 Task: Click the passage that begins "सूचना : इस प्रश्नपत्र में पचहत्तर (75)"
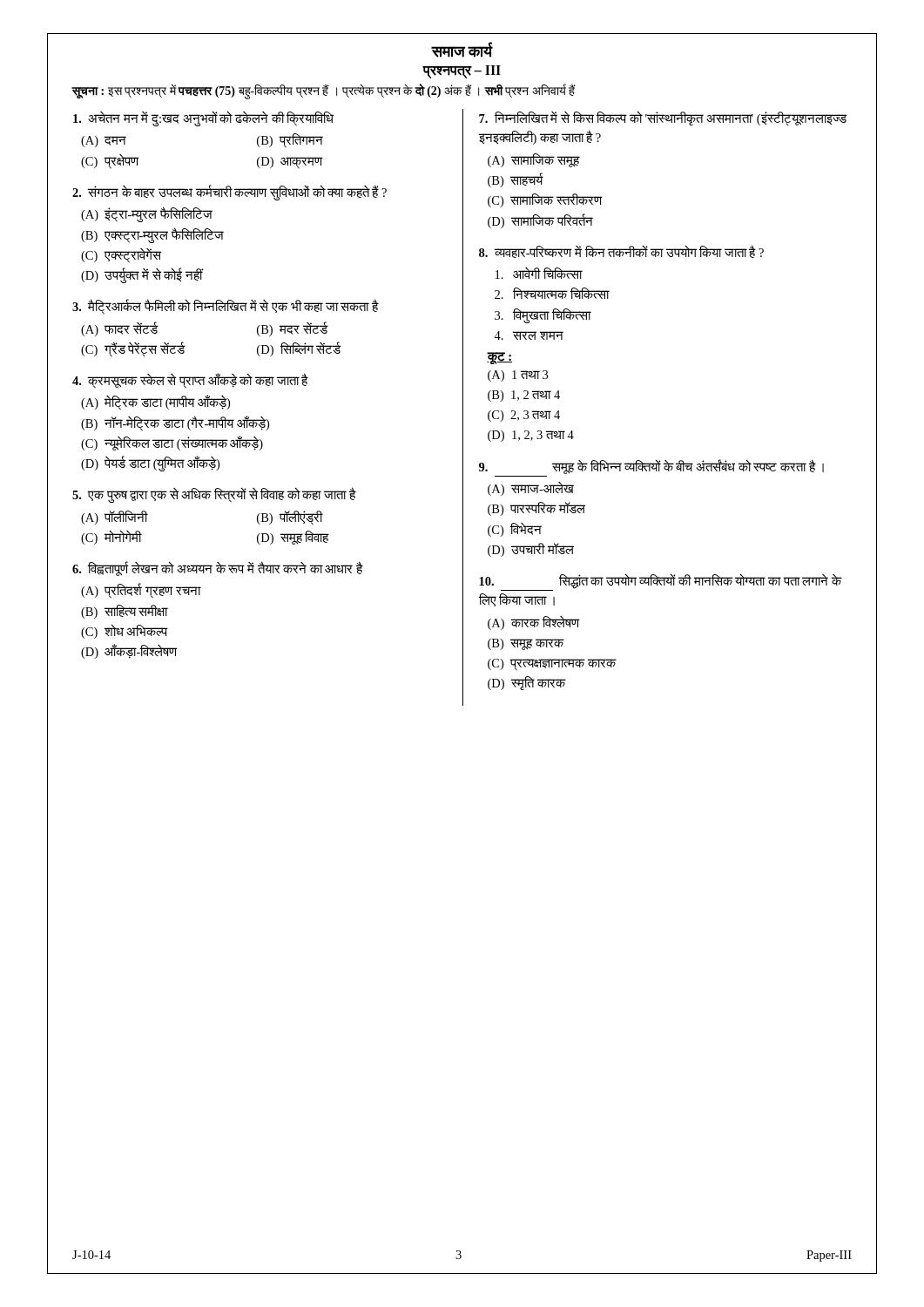324,91
